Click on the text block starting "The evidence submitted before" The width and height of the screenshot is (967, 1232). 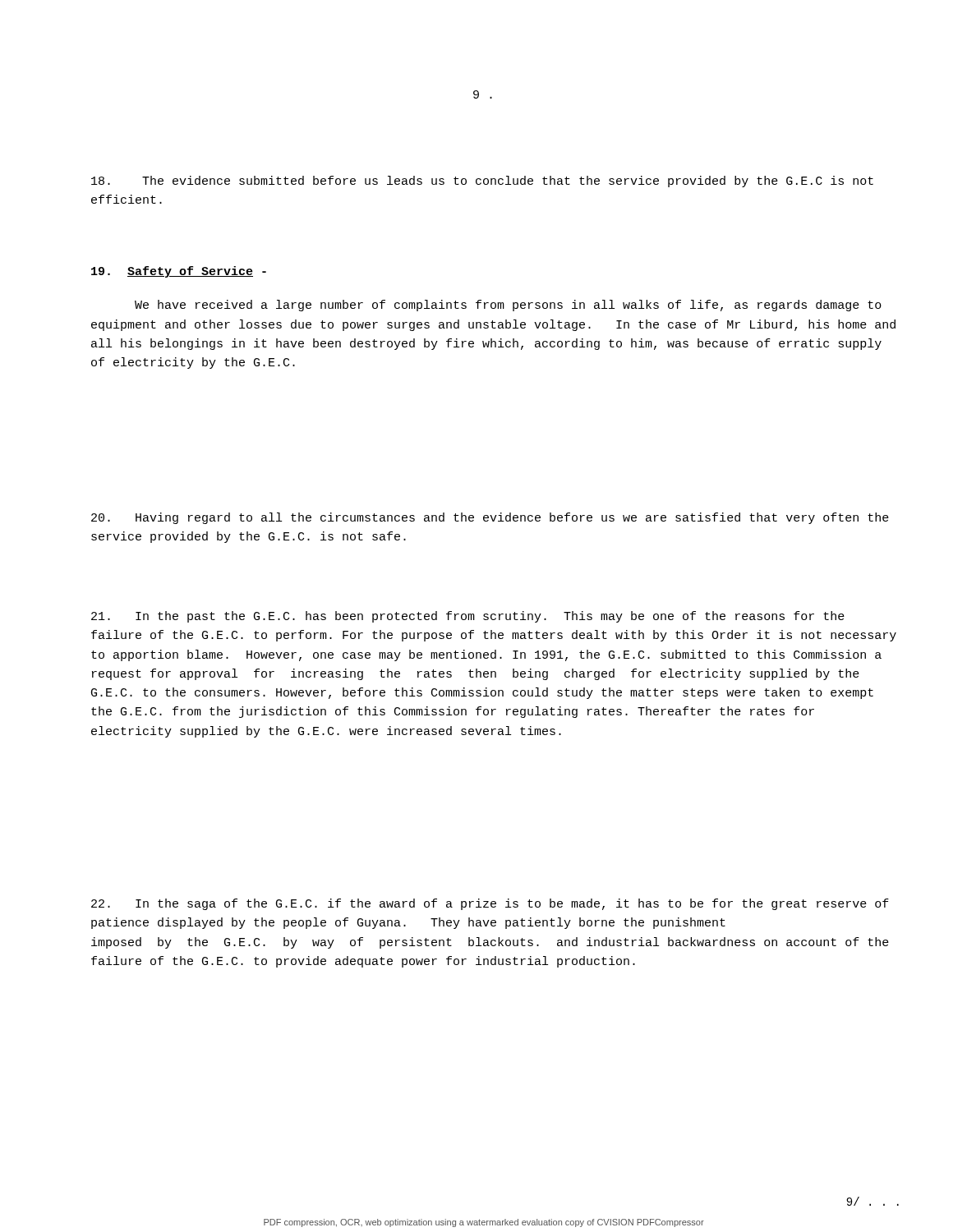482,191
